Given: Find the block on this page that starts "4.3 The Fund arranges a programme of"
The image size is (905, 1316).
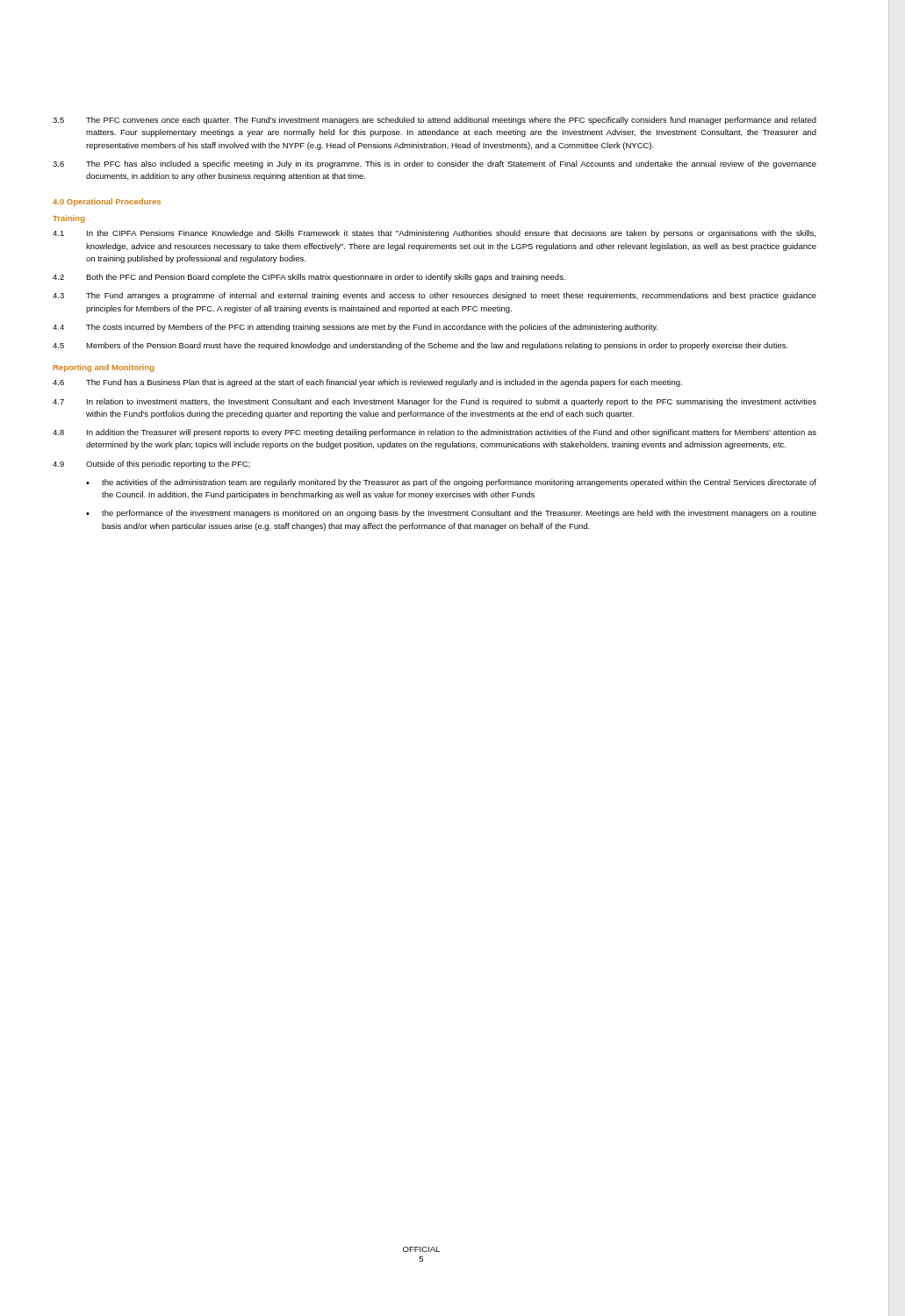Looking at the screenshot, I should pos(434,302).
